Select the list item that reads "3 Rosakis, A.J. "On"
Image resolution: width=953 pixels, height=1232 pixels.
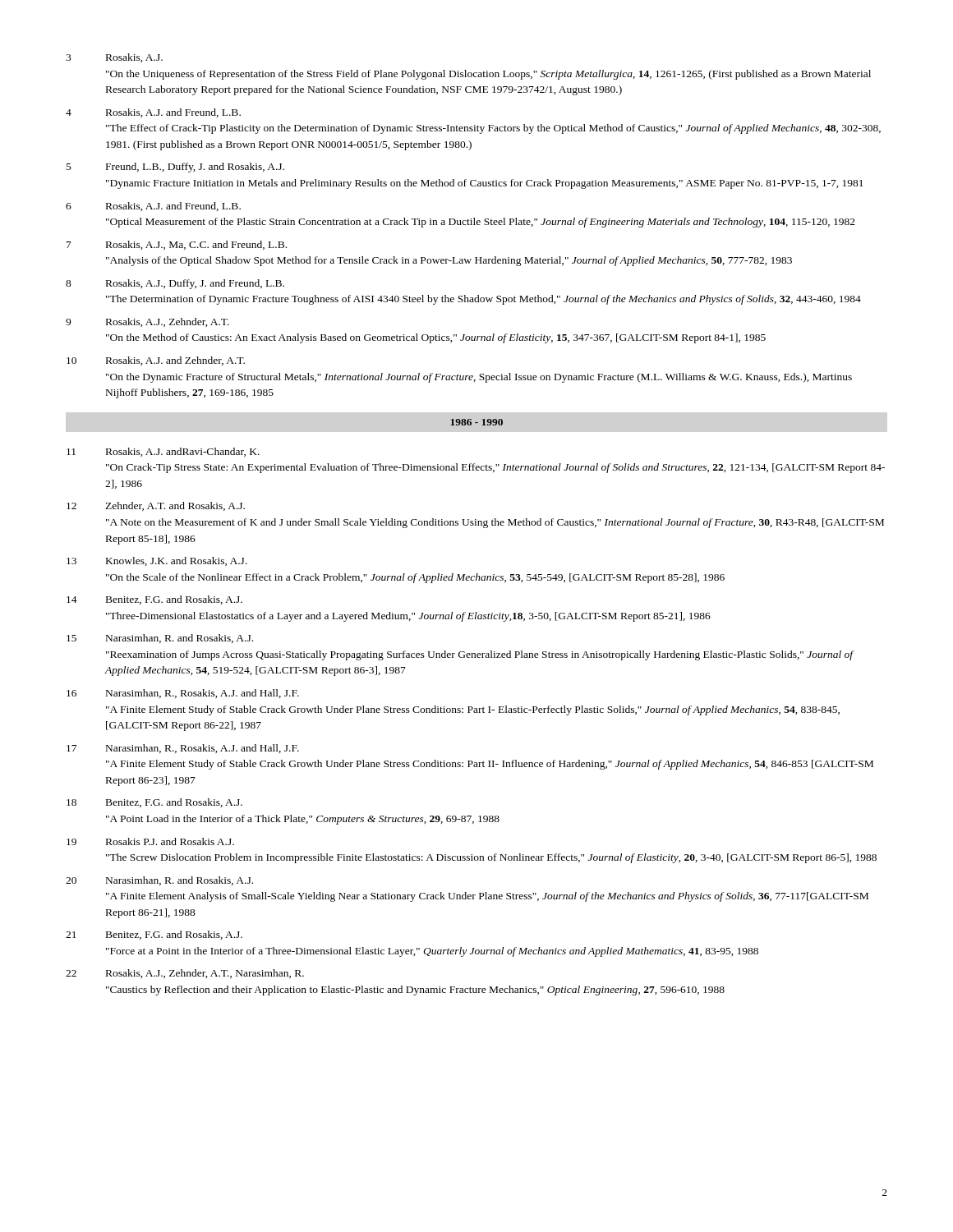[476, 73]
